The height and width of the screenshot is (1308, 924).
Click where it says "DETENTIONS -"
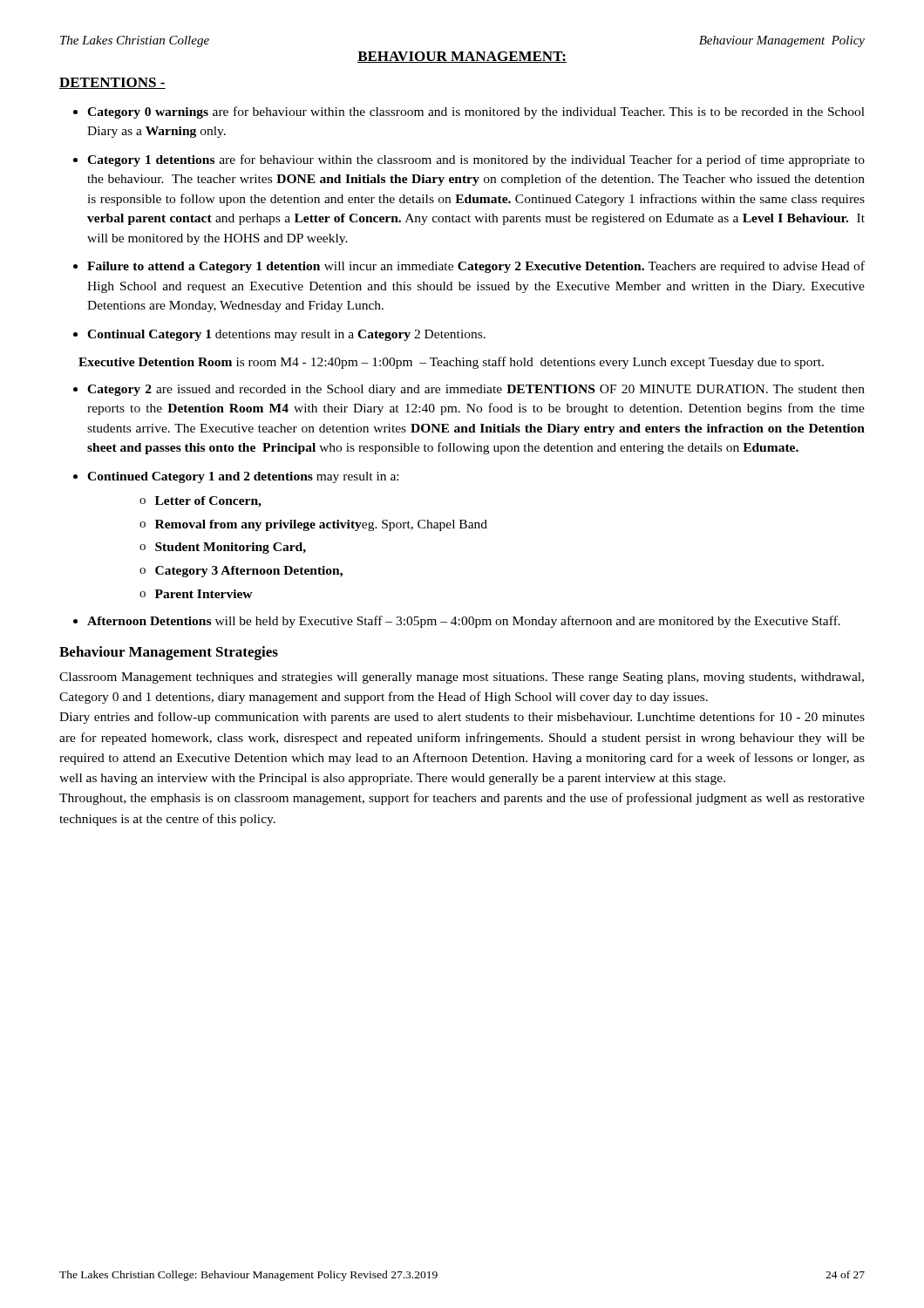pos(112,83)
